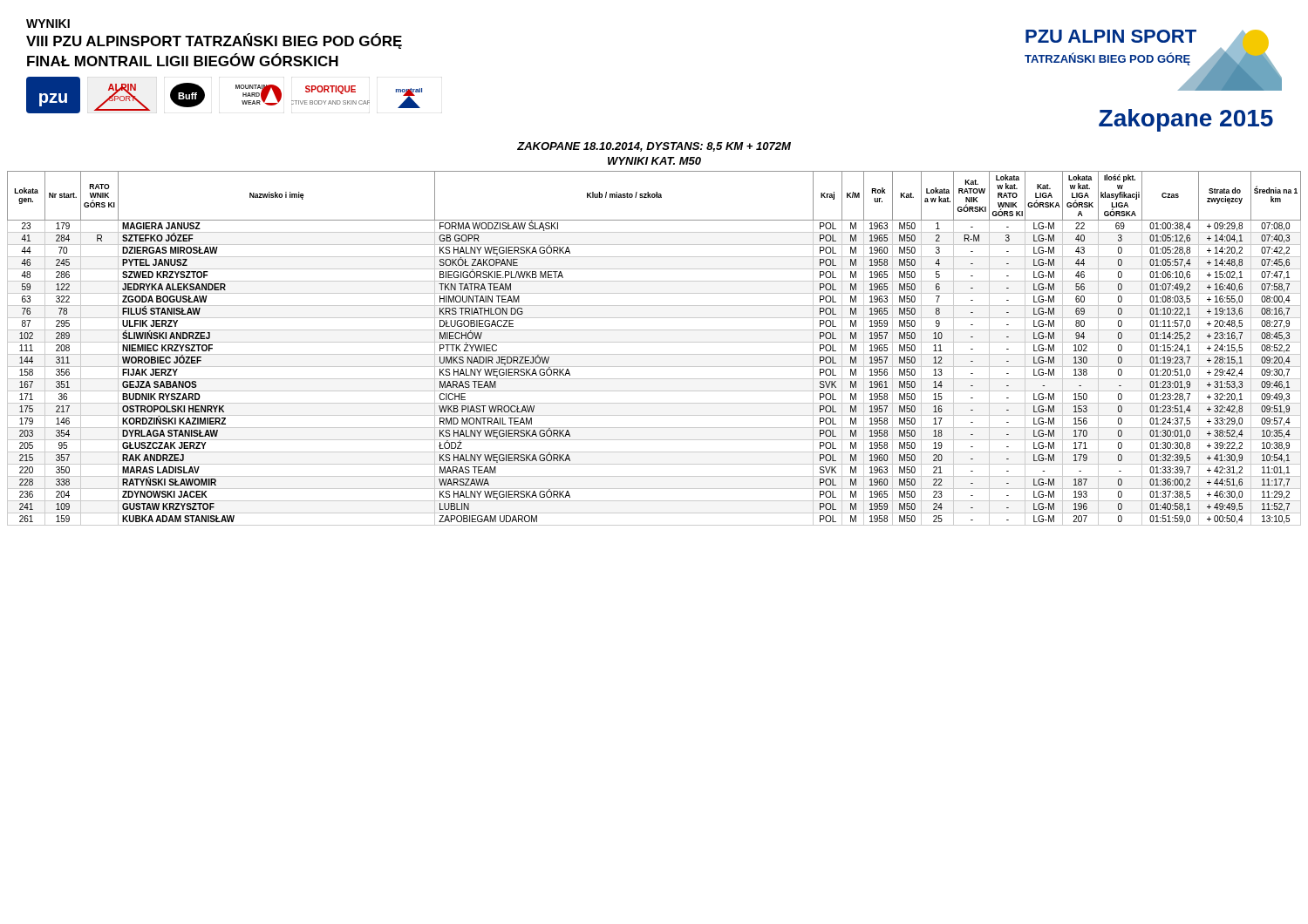
Task: Navigate to the region starting "ZAKOPANE 18.10.2014, DYSTANS: 8,5 KM + 1072M"
Action: click(654, 146)
